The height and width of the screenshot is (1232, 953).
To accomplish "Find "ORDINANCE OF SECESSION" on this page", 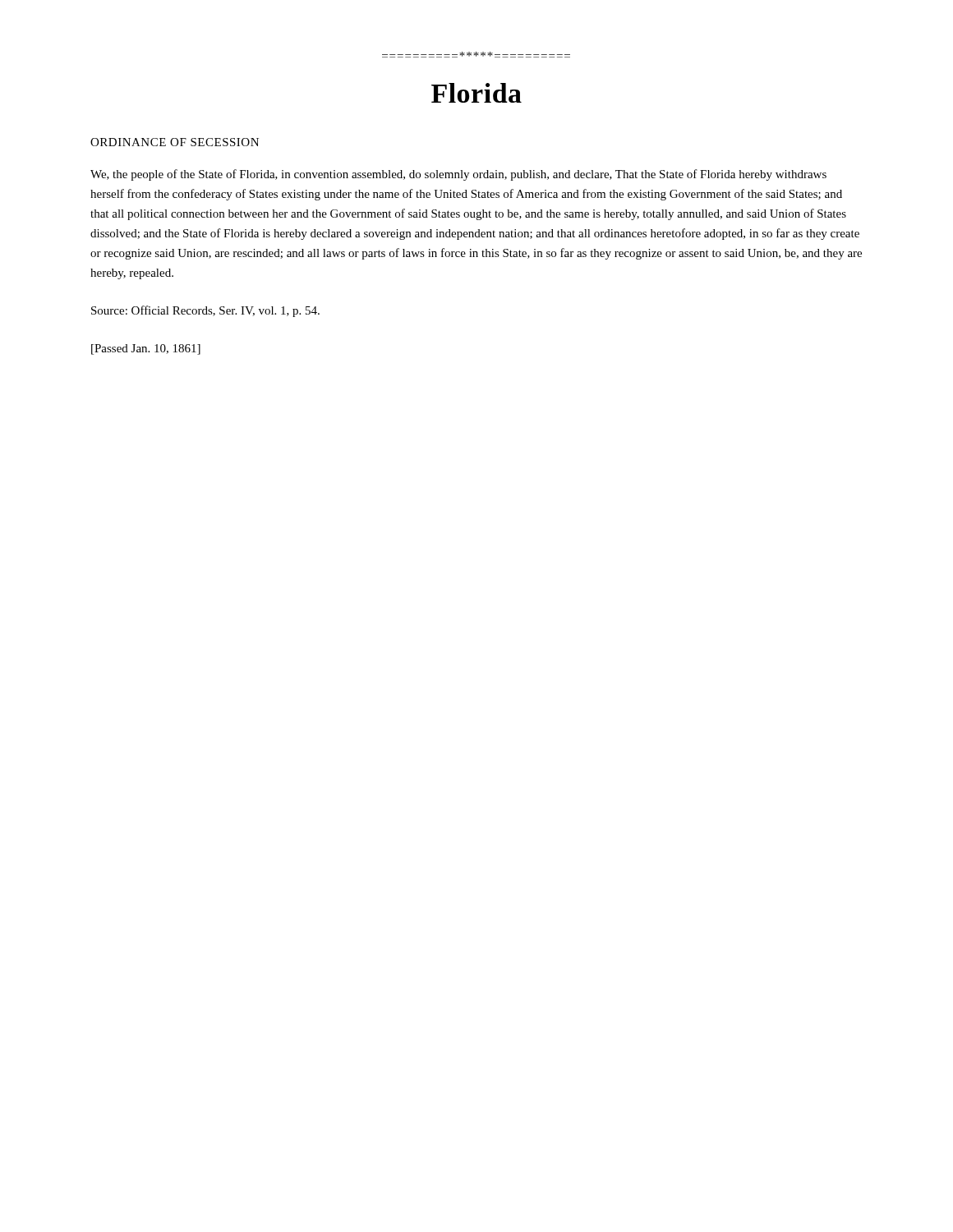I will (175, 142).
